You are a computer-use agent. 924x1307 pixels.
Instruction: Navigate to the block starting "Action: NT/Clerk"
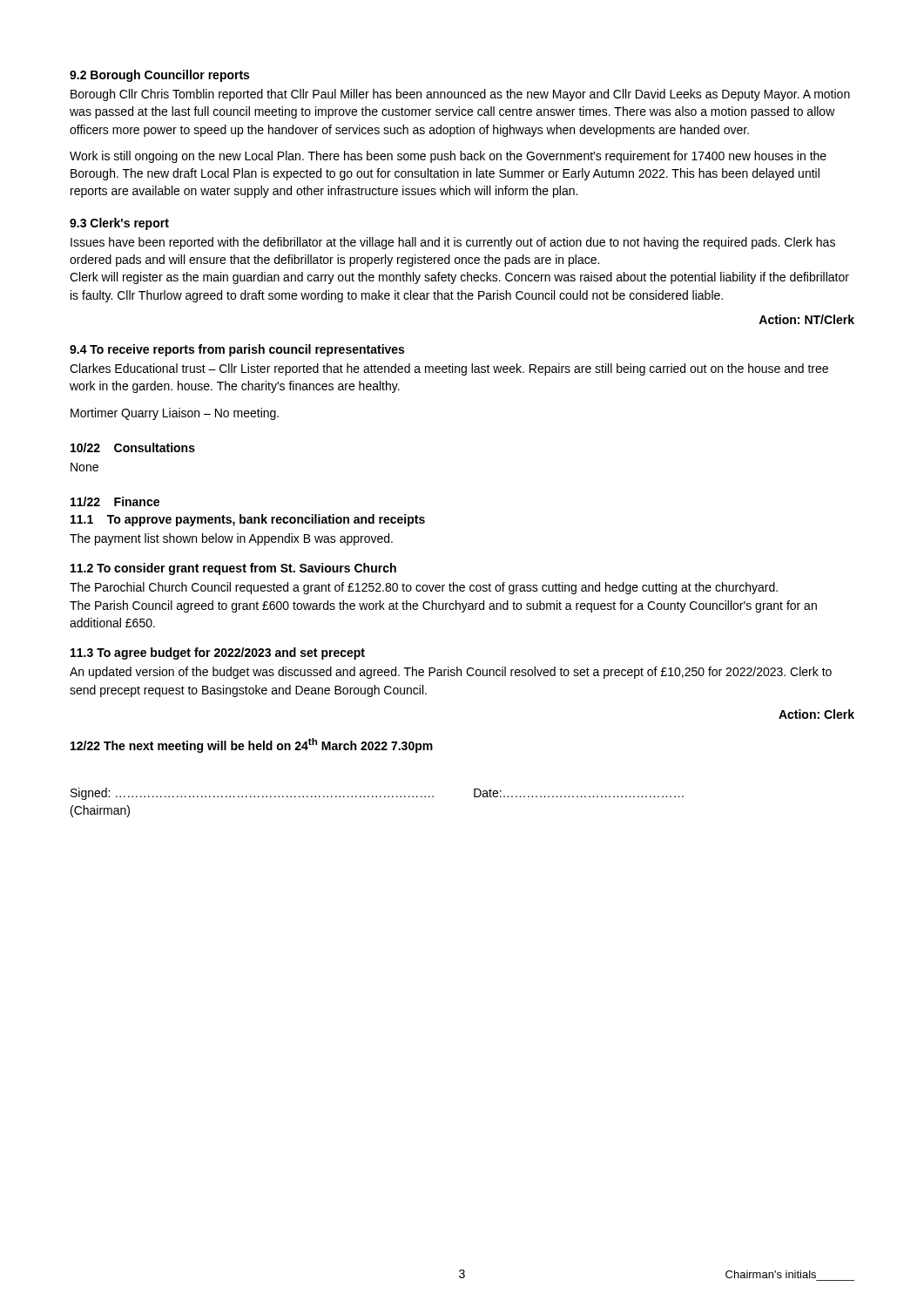pyautogui.click(x=807, y=320)
